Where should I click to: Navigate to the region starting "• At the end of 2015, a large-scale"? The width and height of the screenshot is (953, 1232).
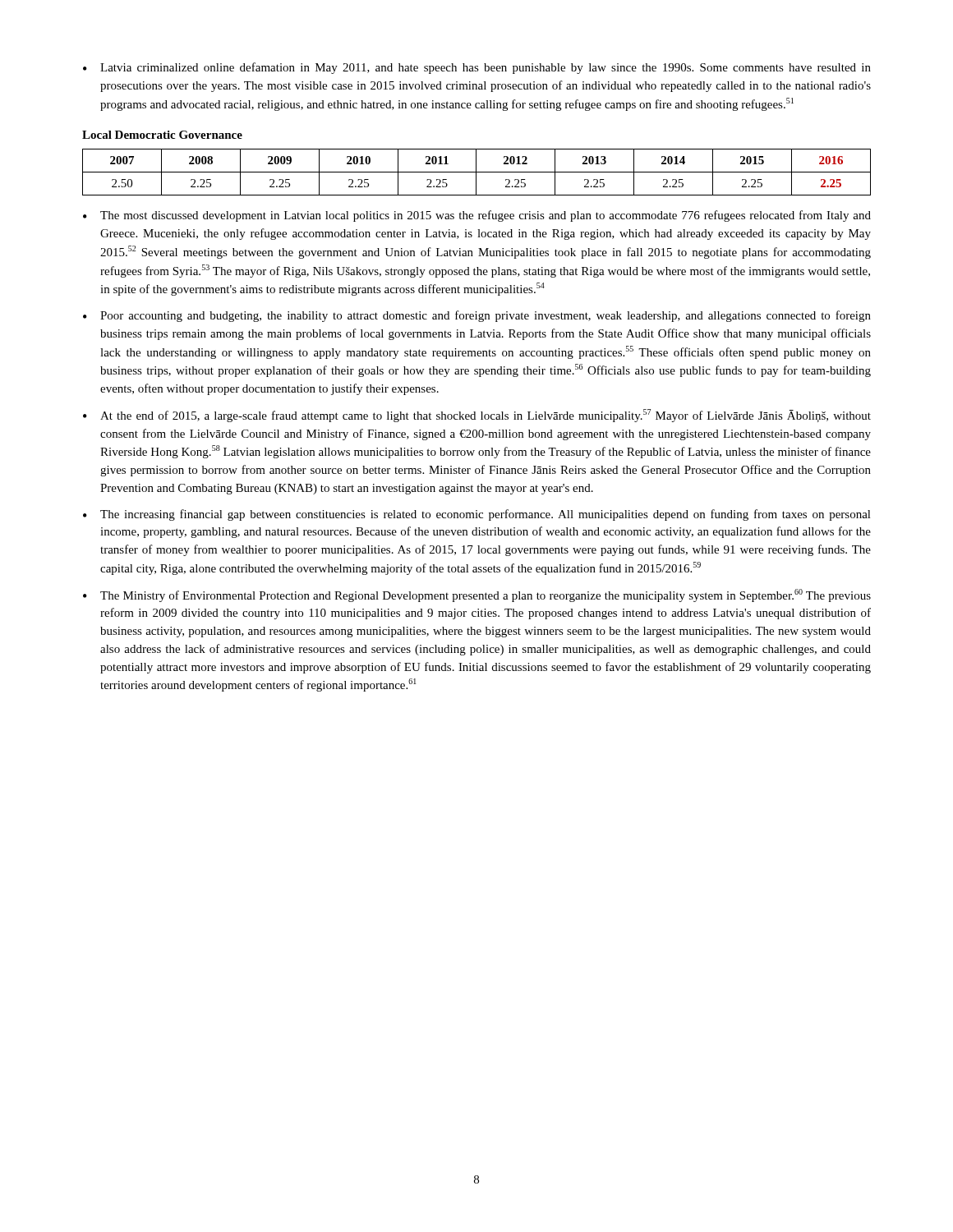(x=476, y=452)
